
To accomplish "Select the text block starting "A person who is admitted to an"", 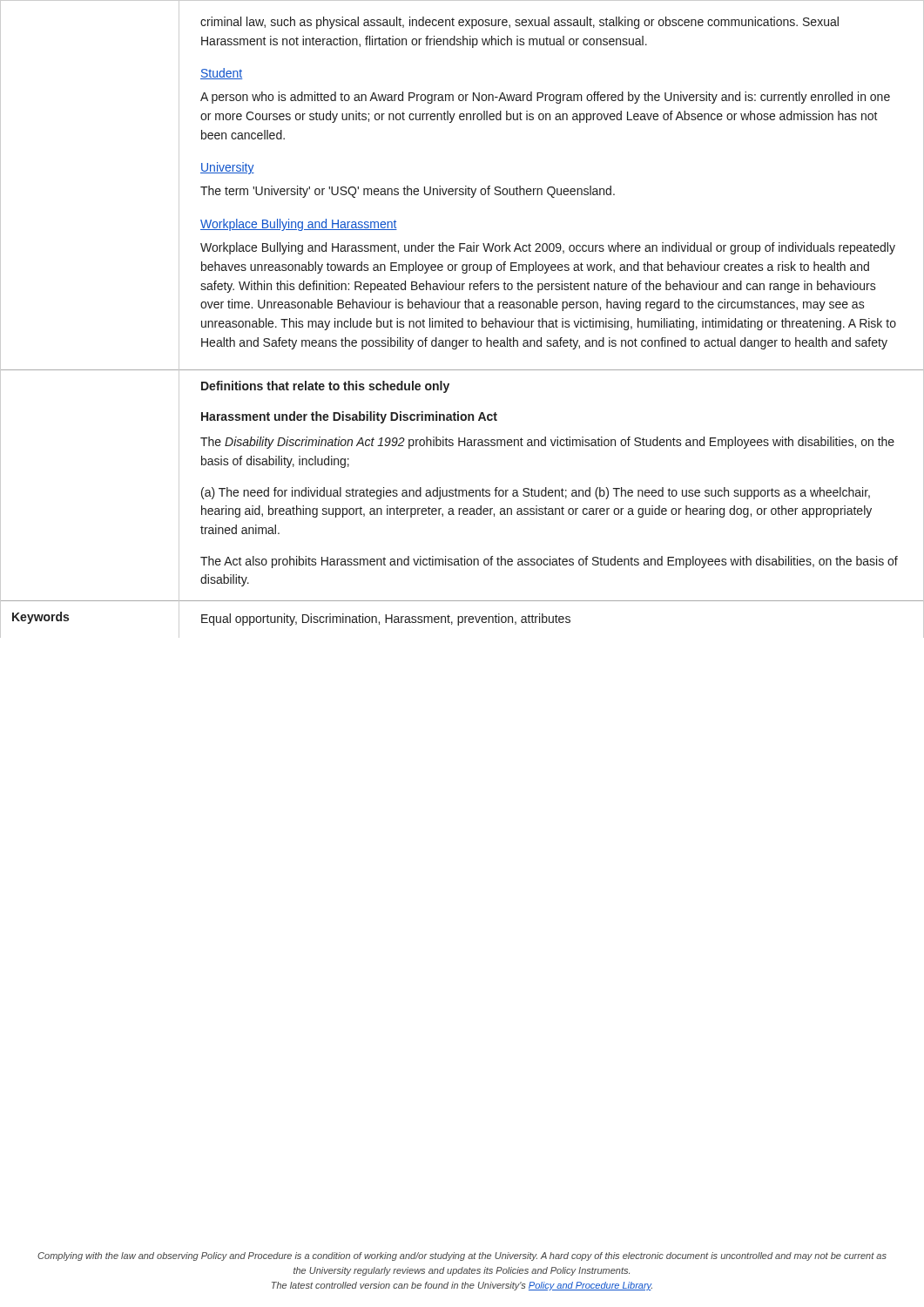I will [545, 116].
